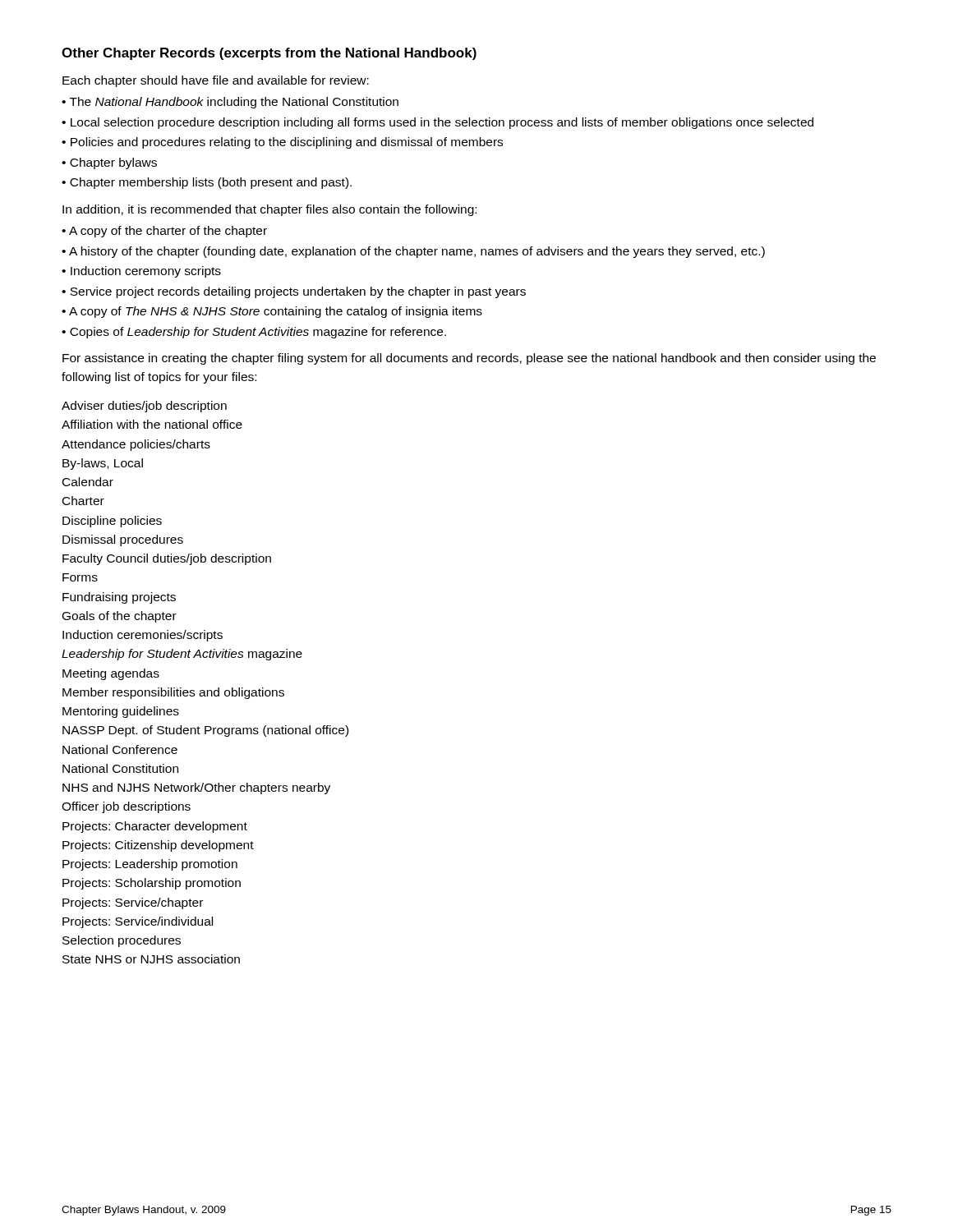Image resolution: width=953 pixels, height=1232 pixels.
Task: Where does it say "Member responsibilities and obligations"?
Action: 173,692
